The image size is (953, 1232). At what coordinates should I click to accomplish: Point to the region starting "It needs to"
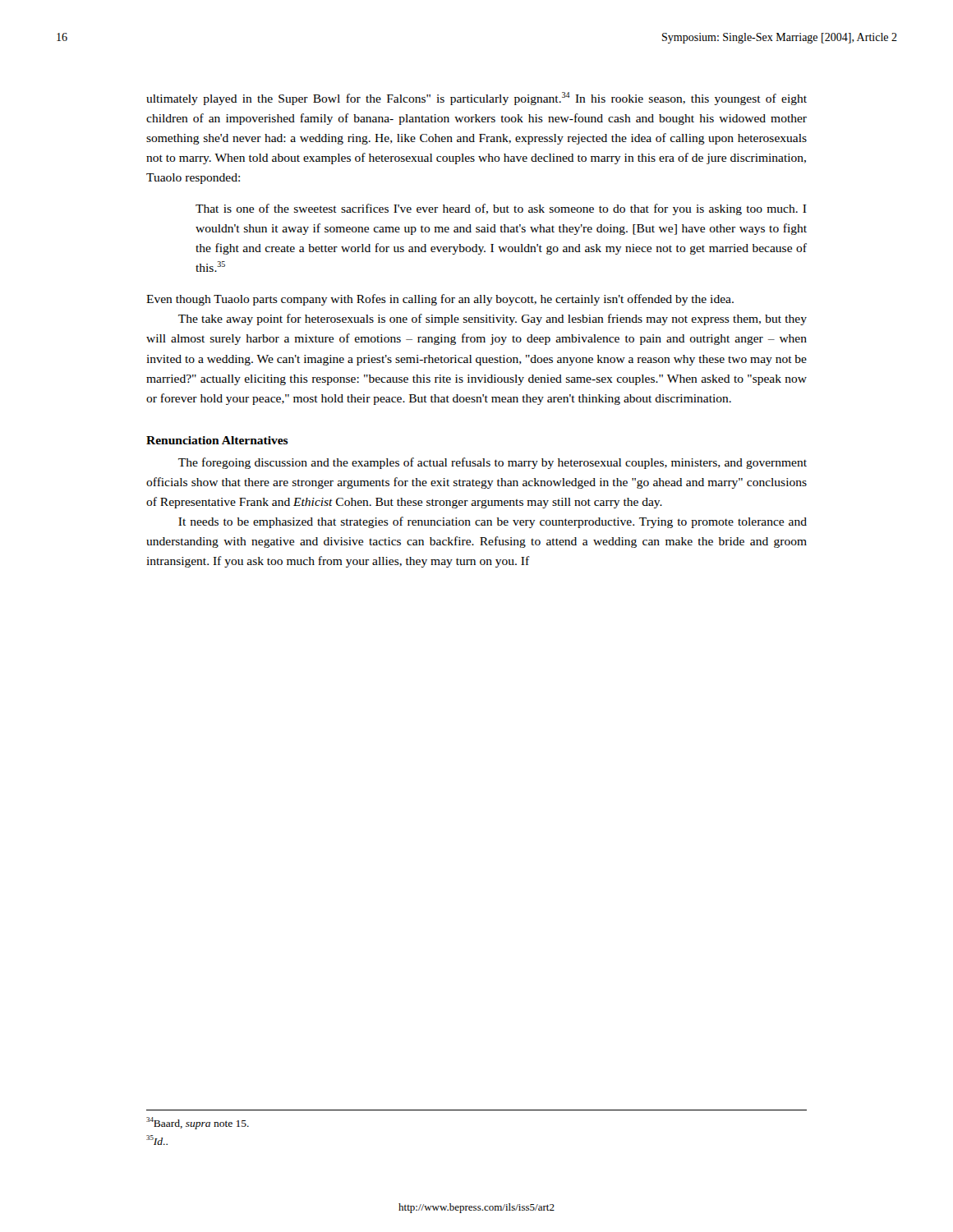476,541
